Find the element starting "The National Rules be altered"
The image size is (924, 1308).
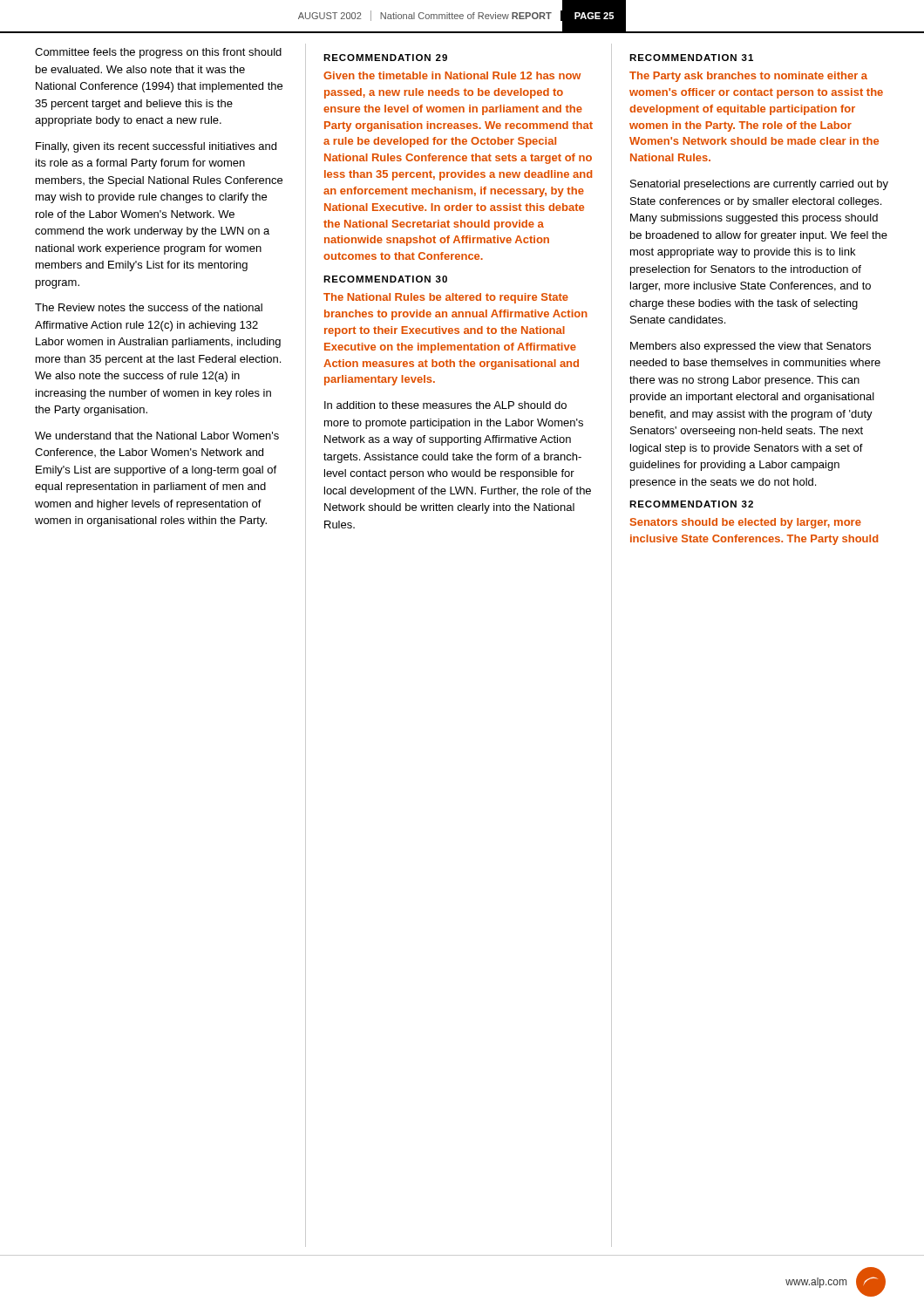pyautogui.click(x=456, y=338)
